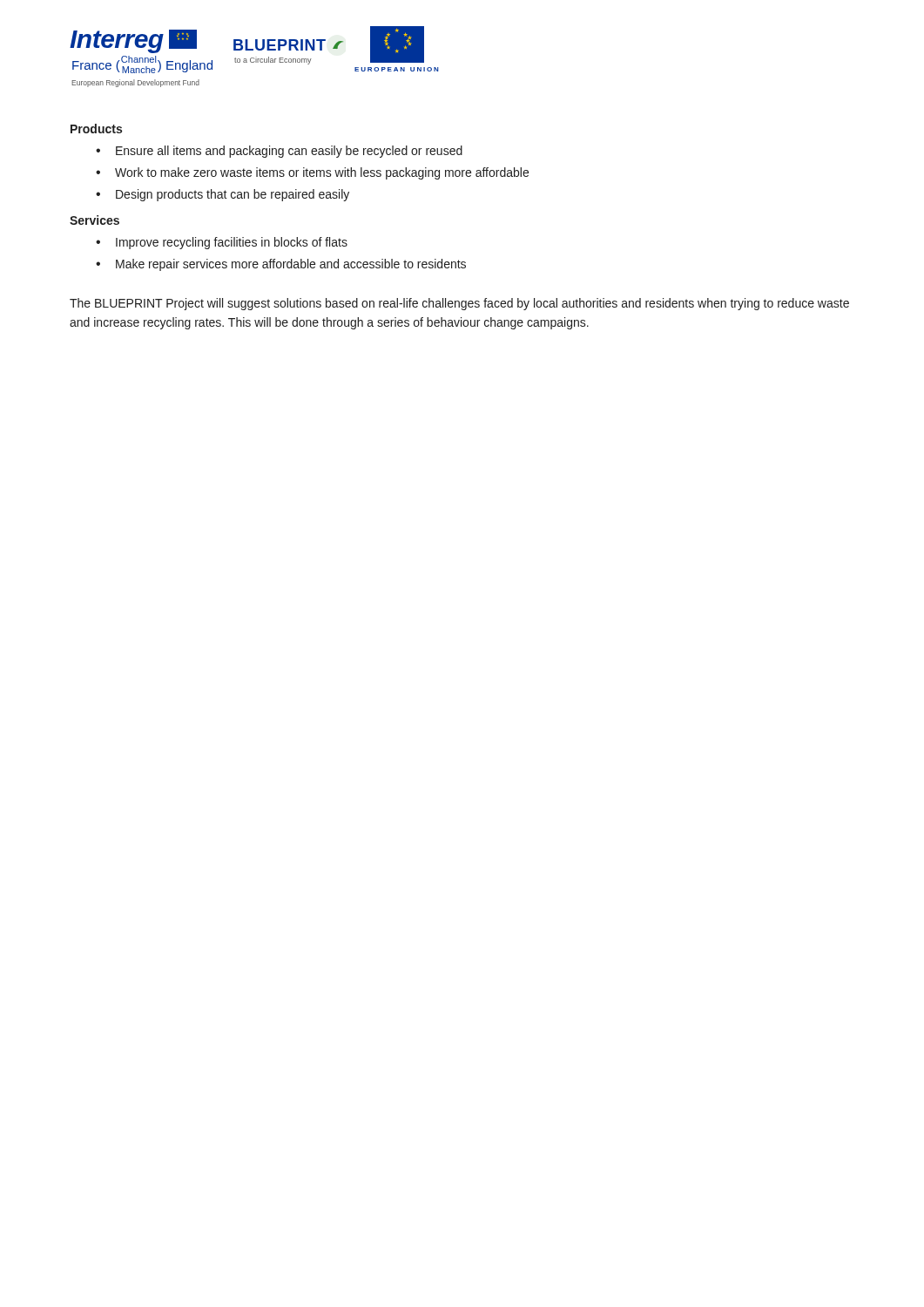
Task: Where is the passage that starts "• Work to make zero waste items or"?
Action: [475, 173]
